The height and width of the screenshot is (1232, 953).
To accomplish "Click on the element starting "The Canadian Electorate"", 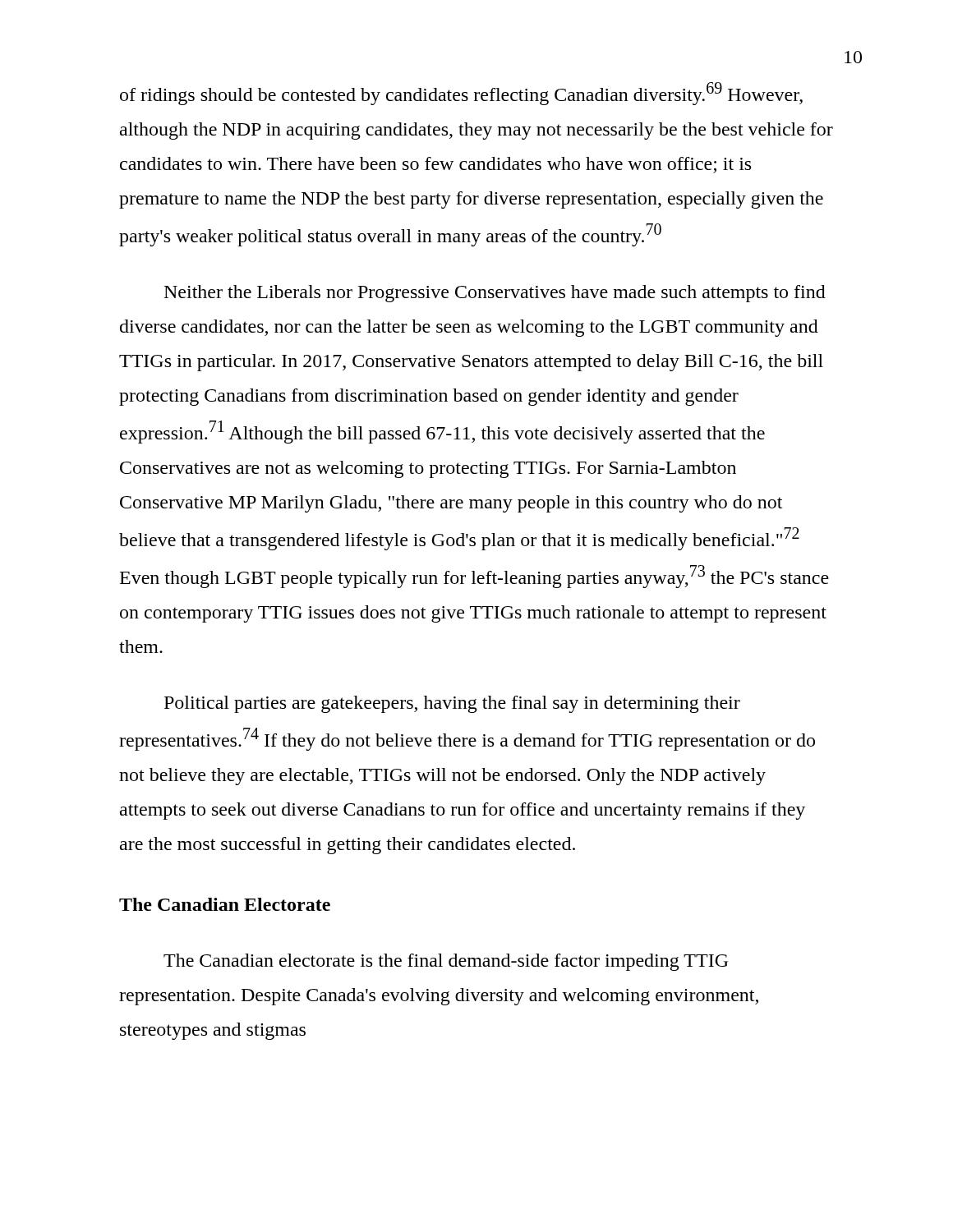I will click(225, 904).
